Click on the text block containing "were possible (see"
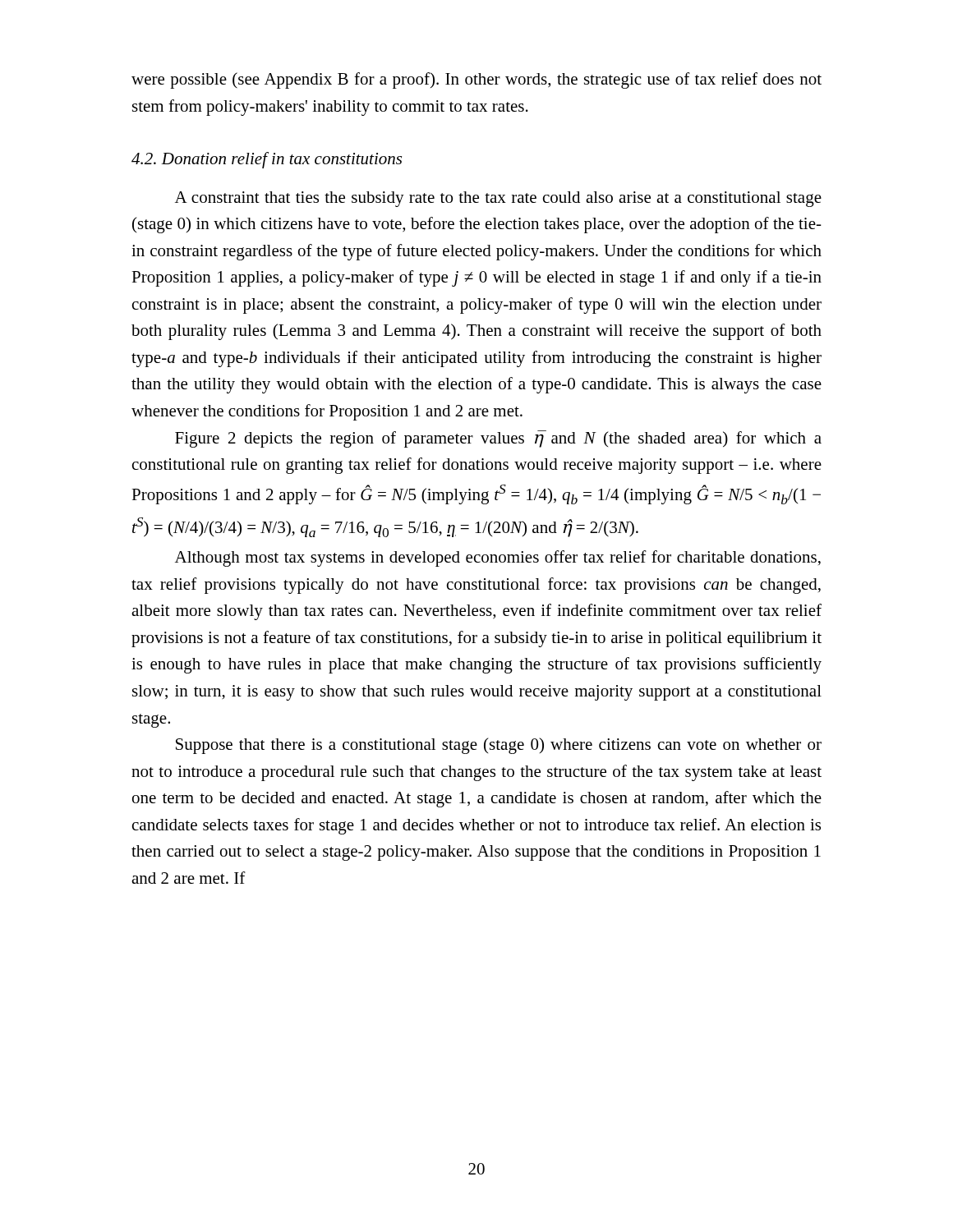This screenshot has height=1232, width=953. 476,92
